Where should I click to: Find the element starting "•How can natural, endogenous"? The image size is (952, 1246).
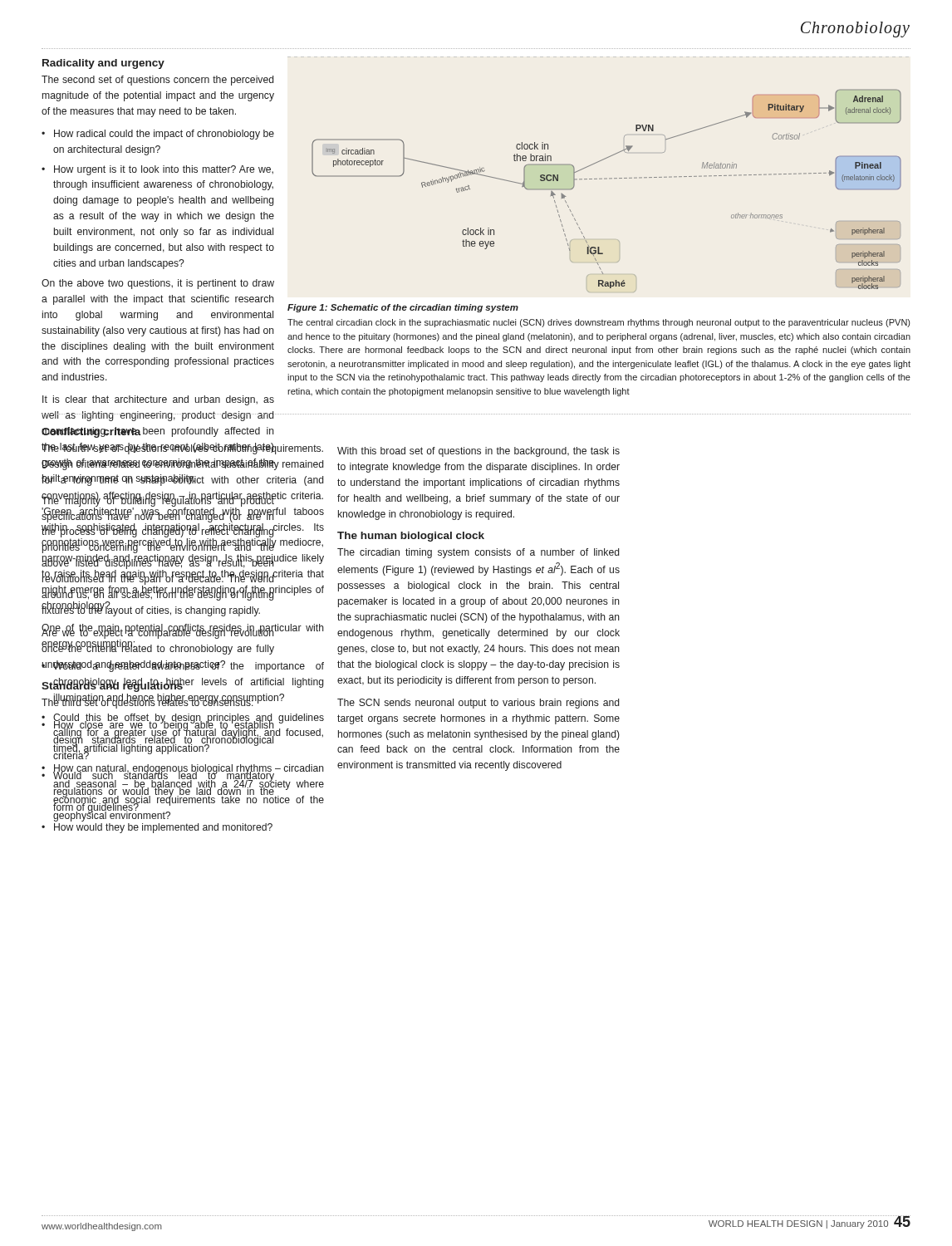[x=183, y=792]
